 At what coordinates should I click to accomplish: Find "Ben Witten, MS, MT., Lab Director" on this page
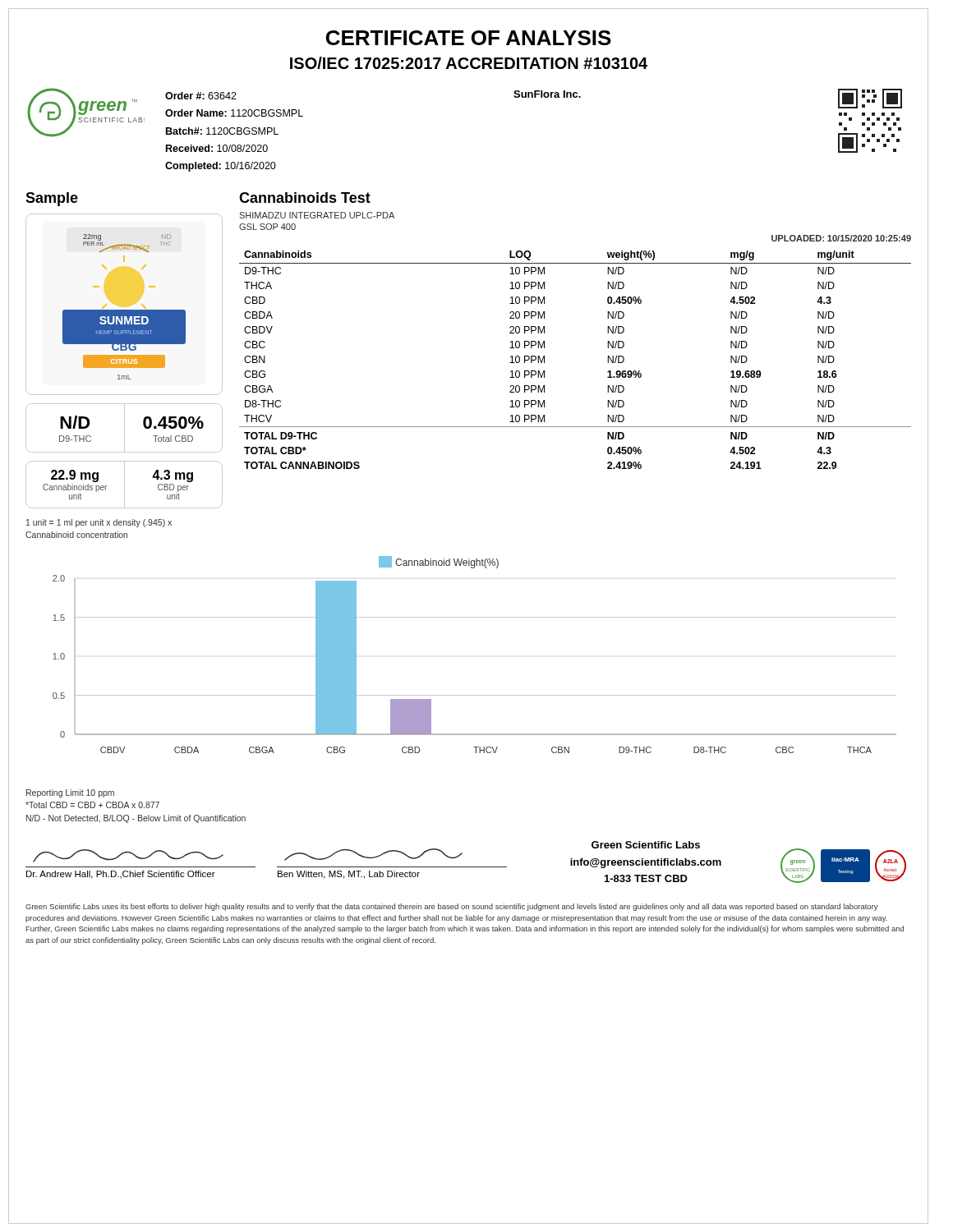(348, 874)
